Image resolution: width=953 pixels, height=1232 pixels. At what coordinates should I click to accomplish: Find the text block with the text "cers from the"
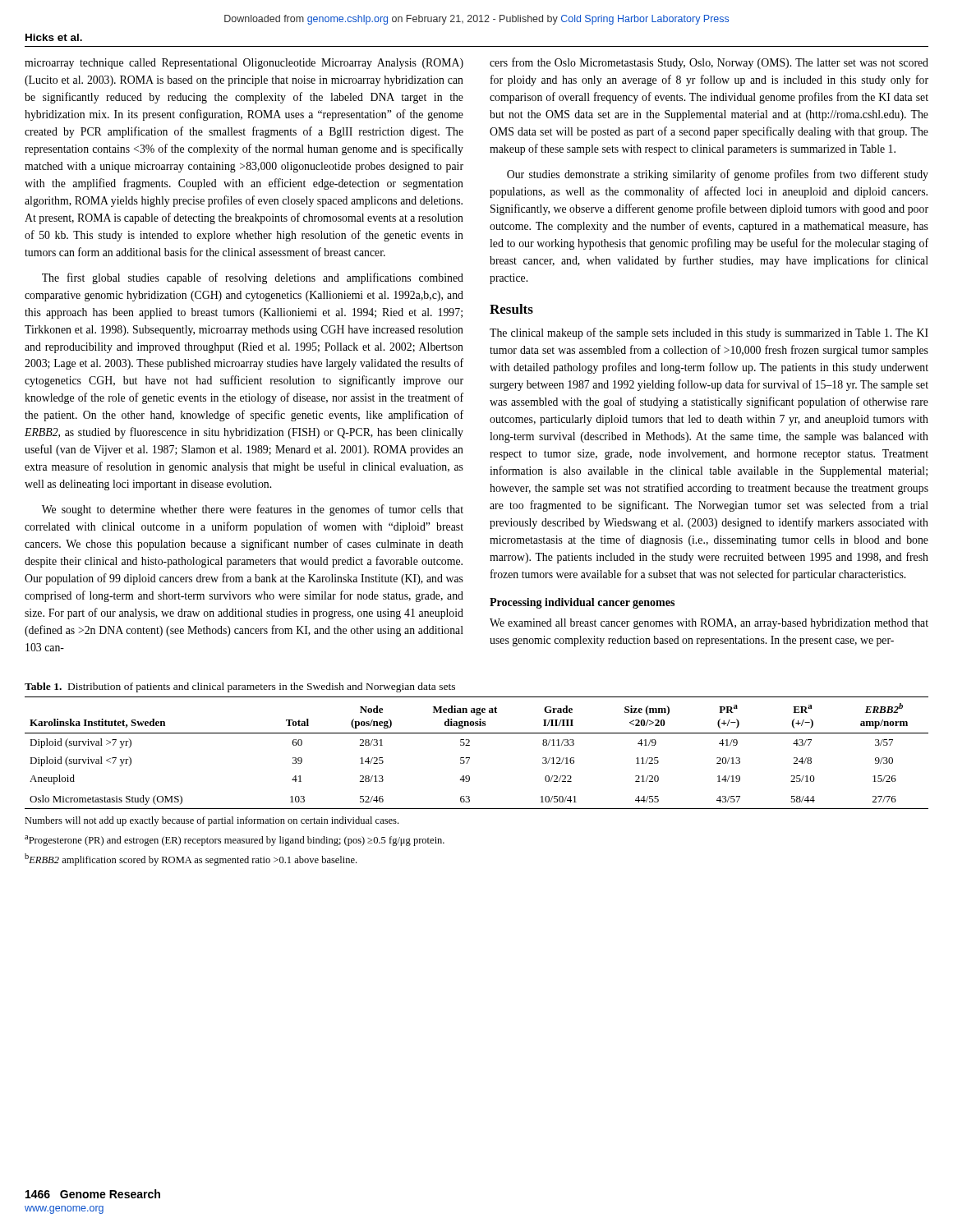tap(709, 107)
